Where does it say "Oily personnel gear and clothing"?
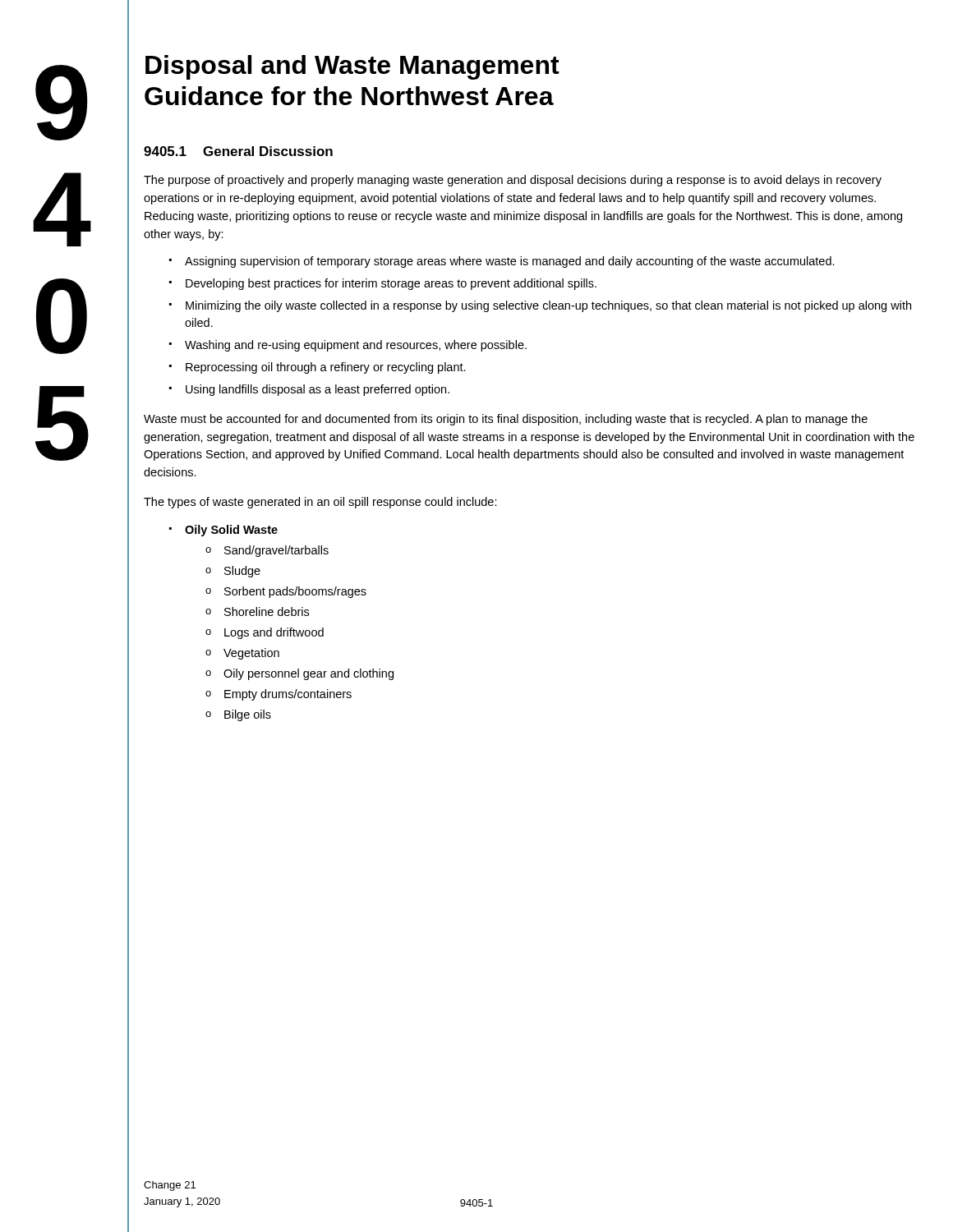953x1232 pixels. tap(309, 674)
